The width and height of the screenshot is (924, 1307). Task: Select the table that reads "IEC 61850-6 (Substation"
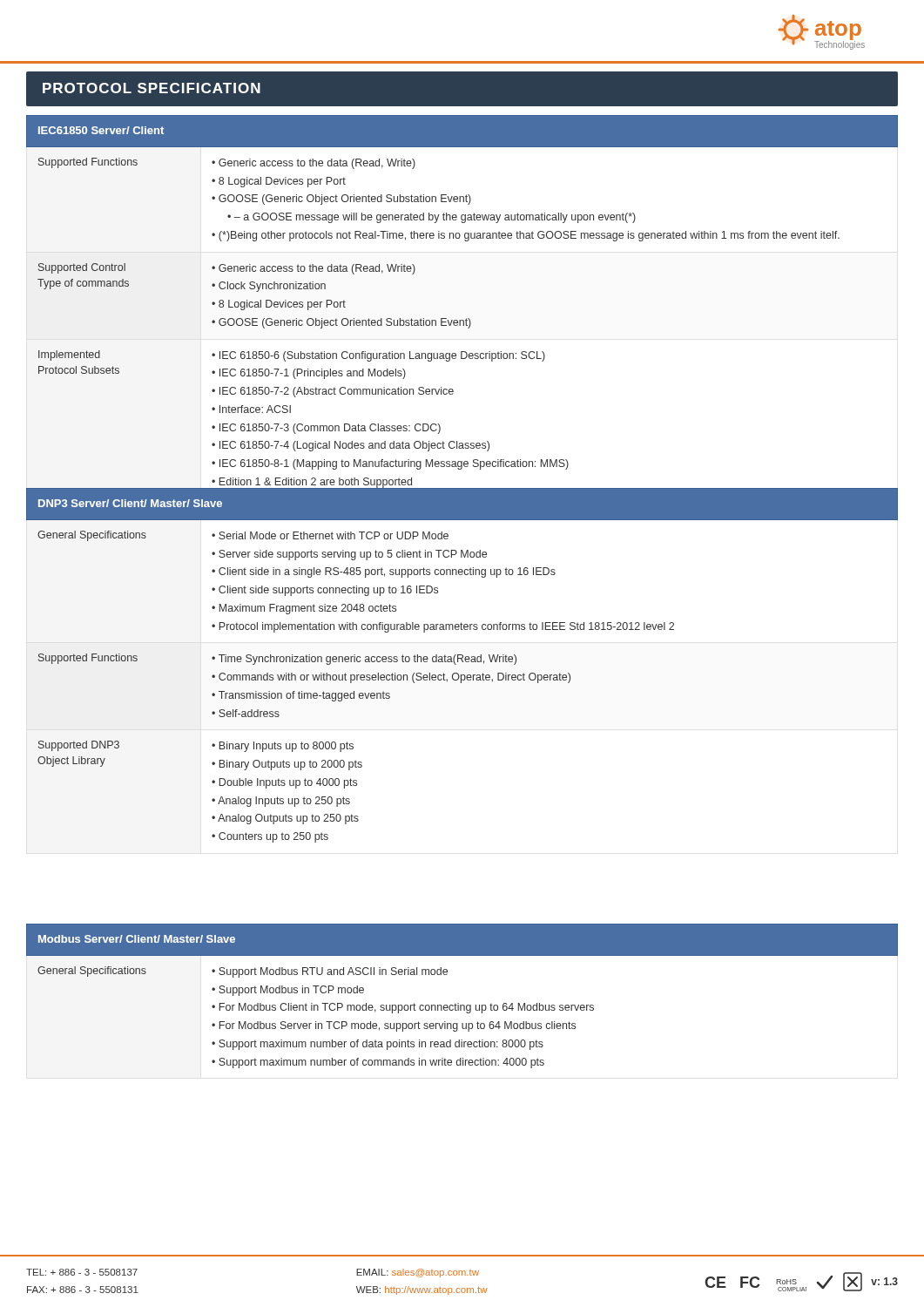(462, 307)
